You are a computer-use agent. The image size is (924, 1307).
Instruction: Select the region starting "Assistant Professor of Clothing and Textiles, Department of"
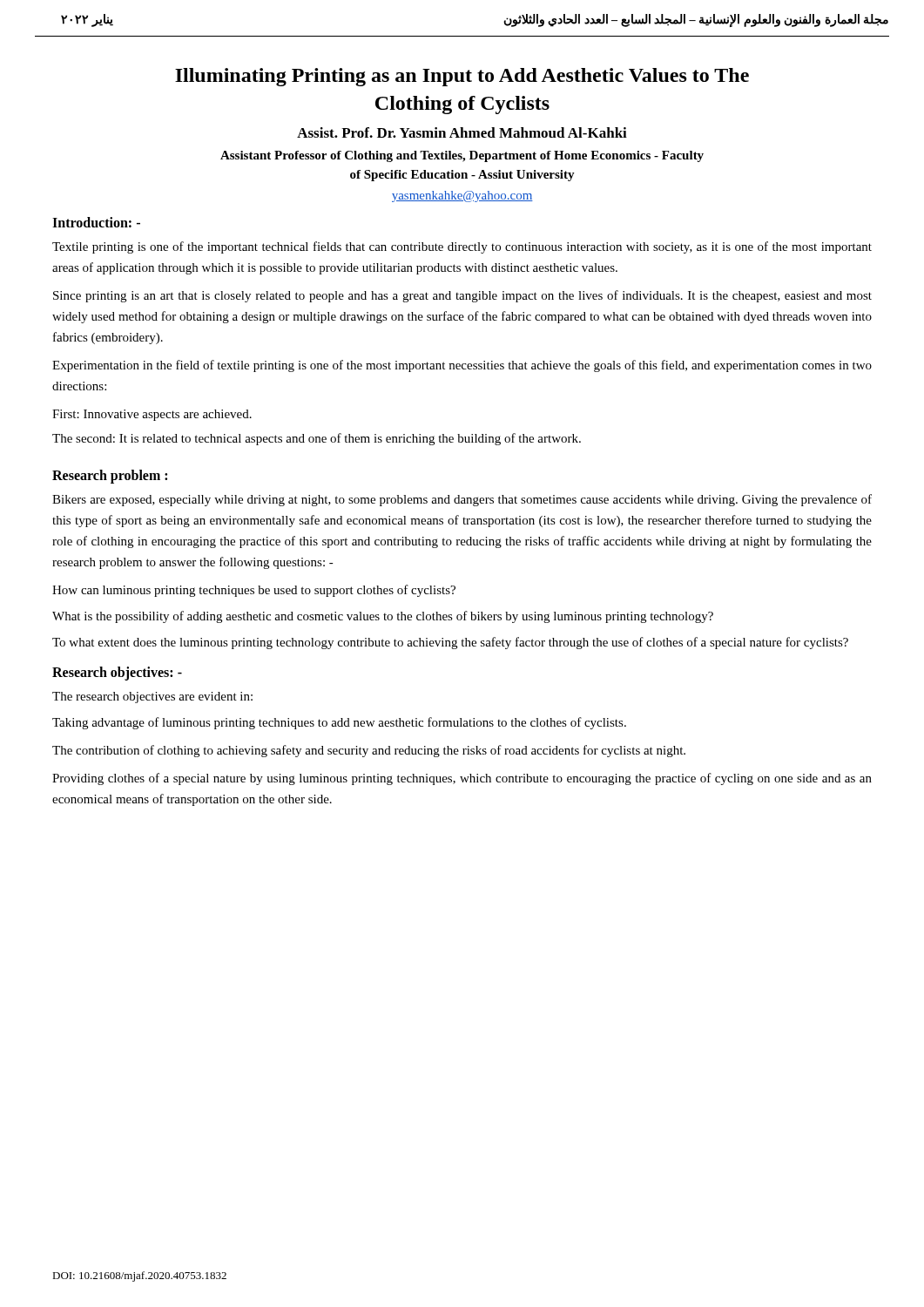[x=462, y=165]
